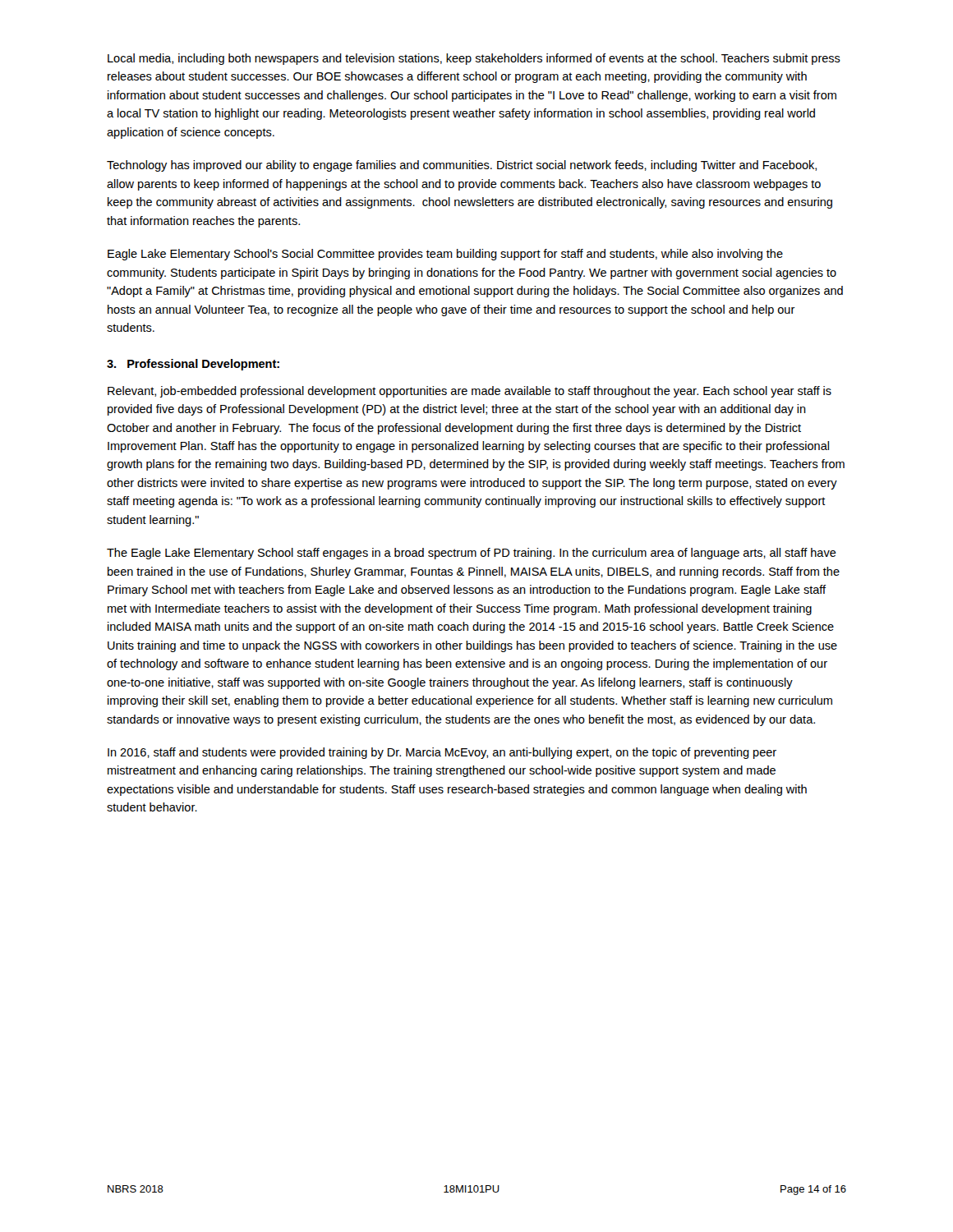Point to the passage starting "In 2016, staff and students"
The image size is (953, 1232).
(457, 780)
